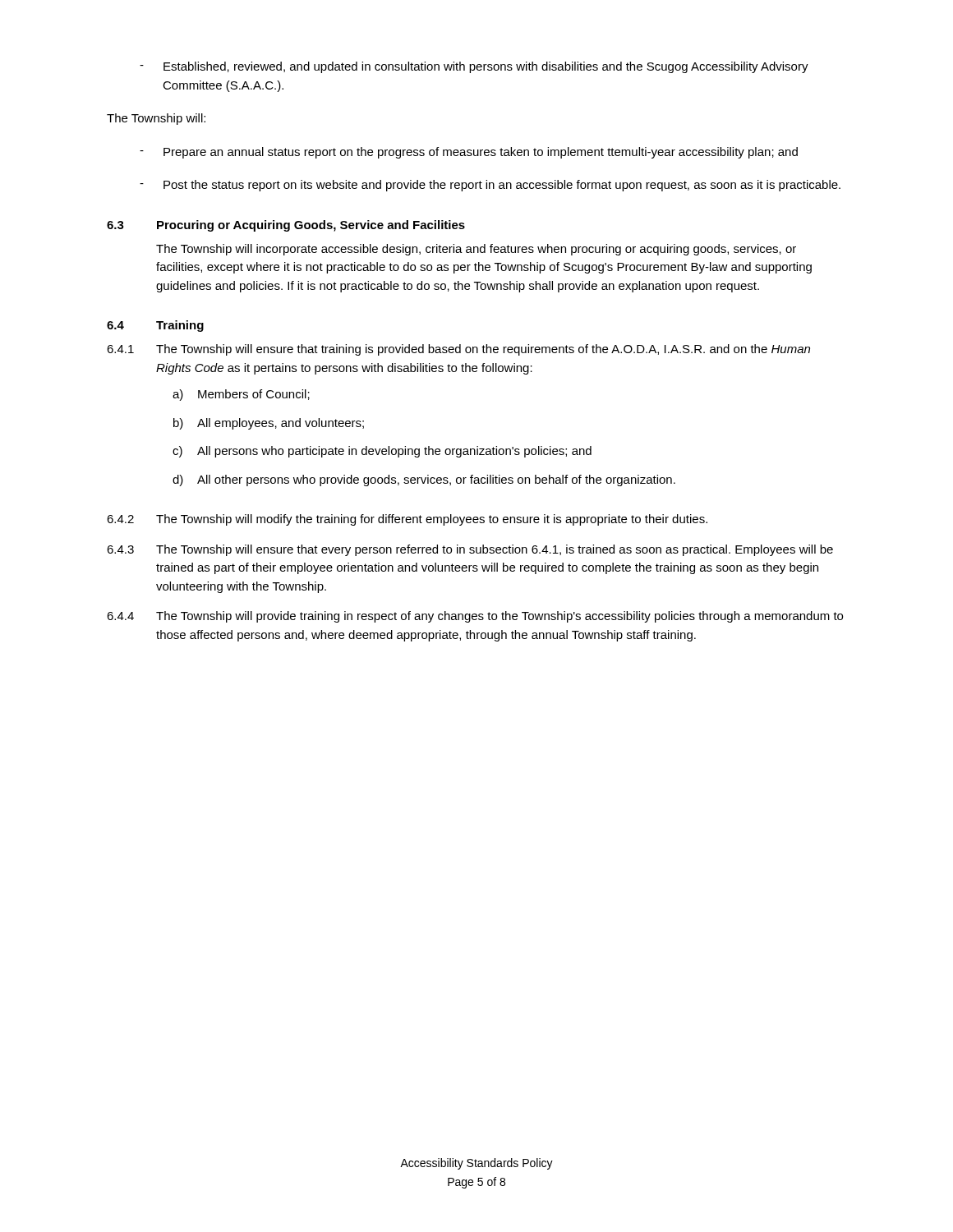Click on the text starting "6.4 Training"
The width and height of the screenshot is (953, 1232).
tap(155, 325)
